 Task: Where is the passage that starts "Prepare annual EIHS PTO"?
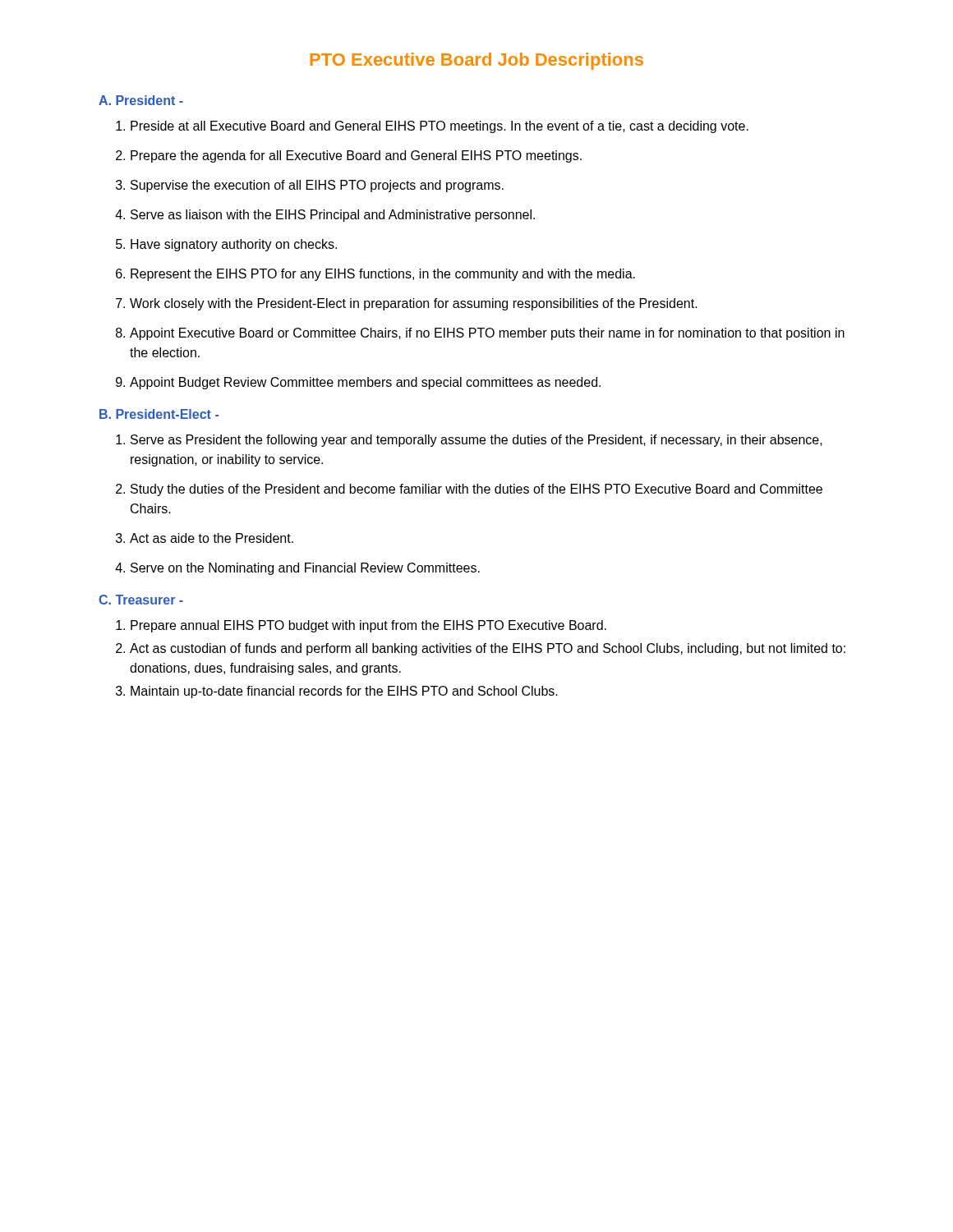492,626
